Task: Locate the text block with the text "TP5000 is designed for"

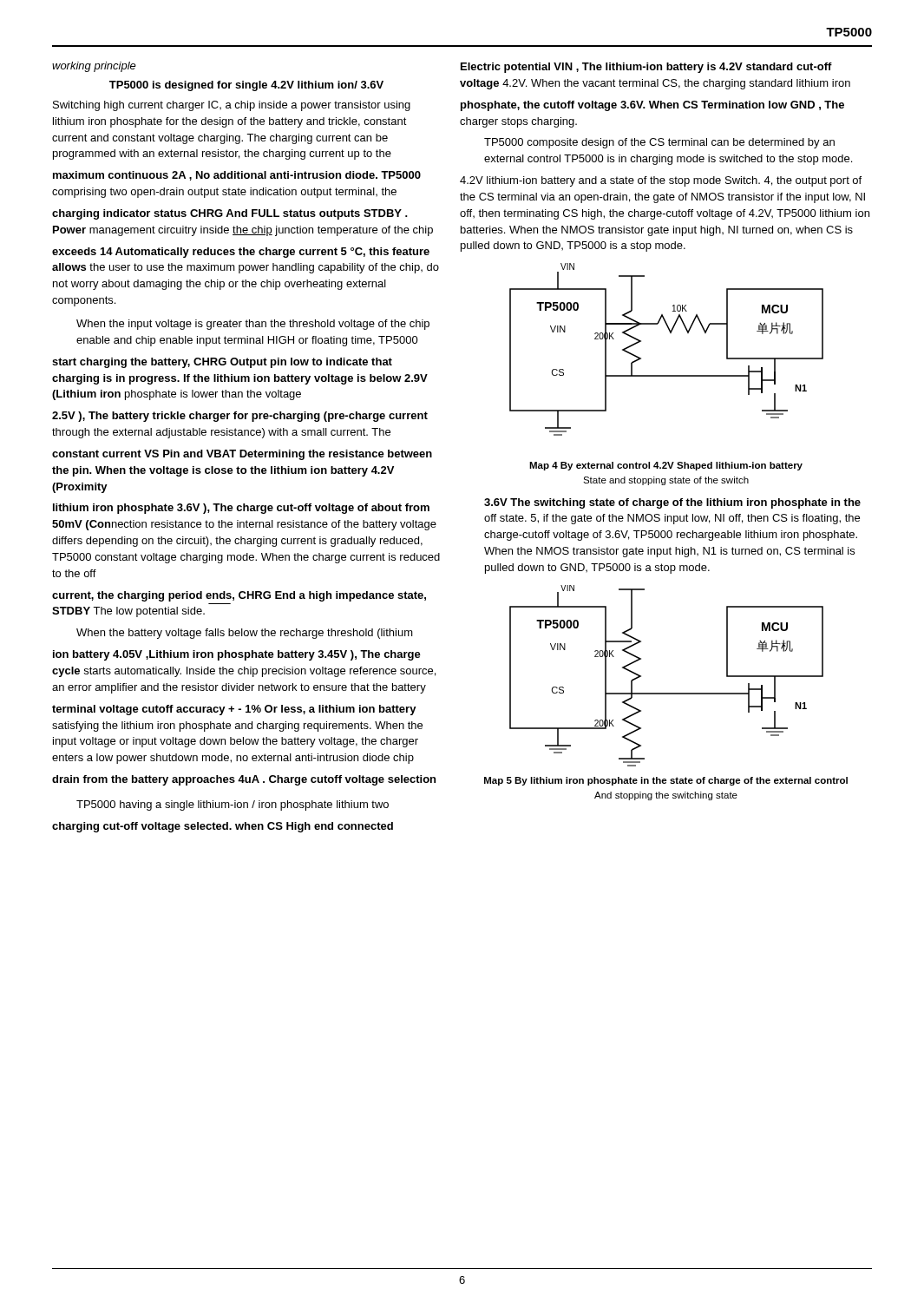Action: click(246, 193)
